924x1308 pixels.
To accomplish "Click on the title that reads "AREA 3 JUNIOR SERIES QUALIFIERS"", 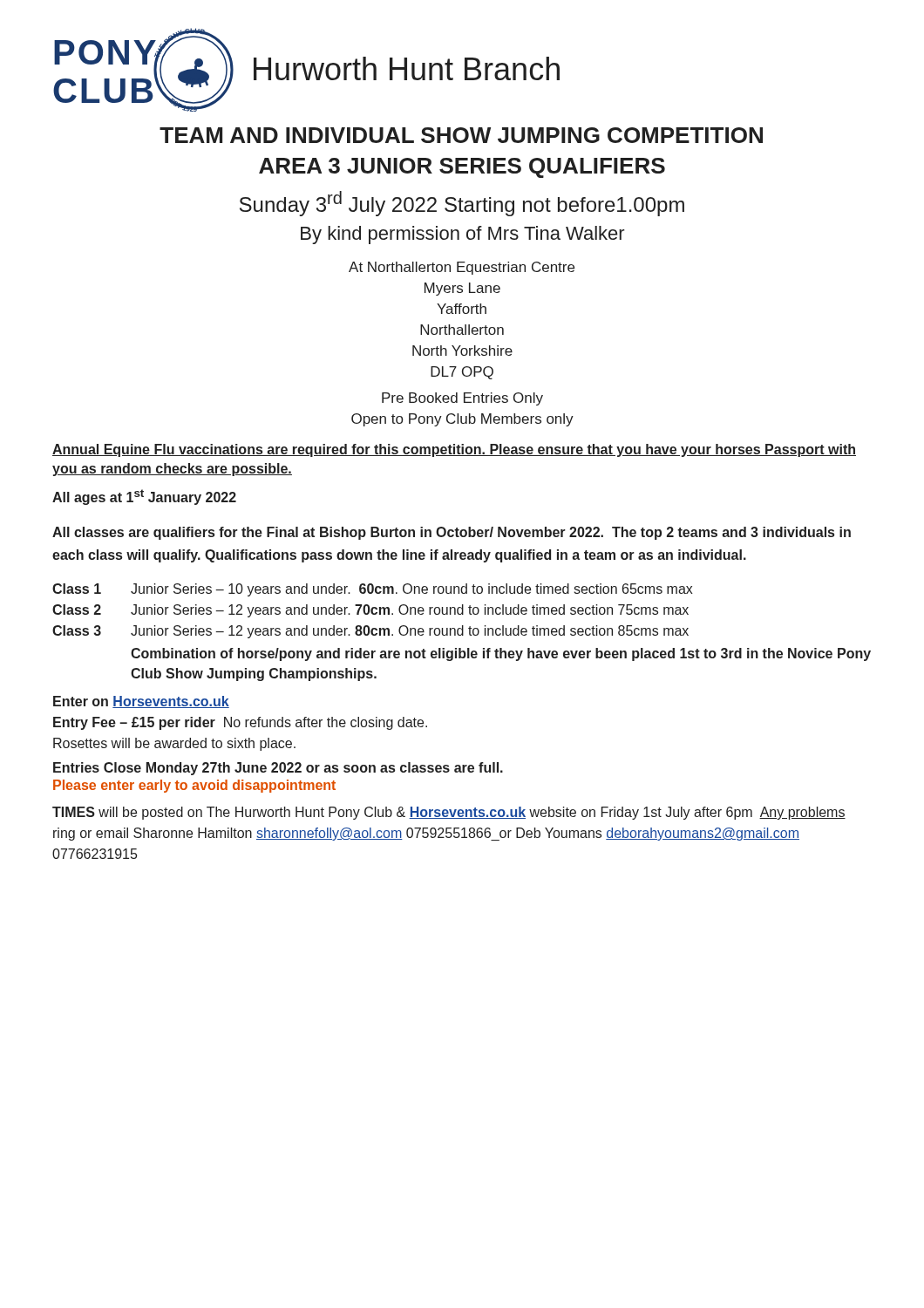I will 462,166.
